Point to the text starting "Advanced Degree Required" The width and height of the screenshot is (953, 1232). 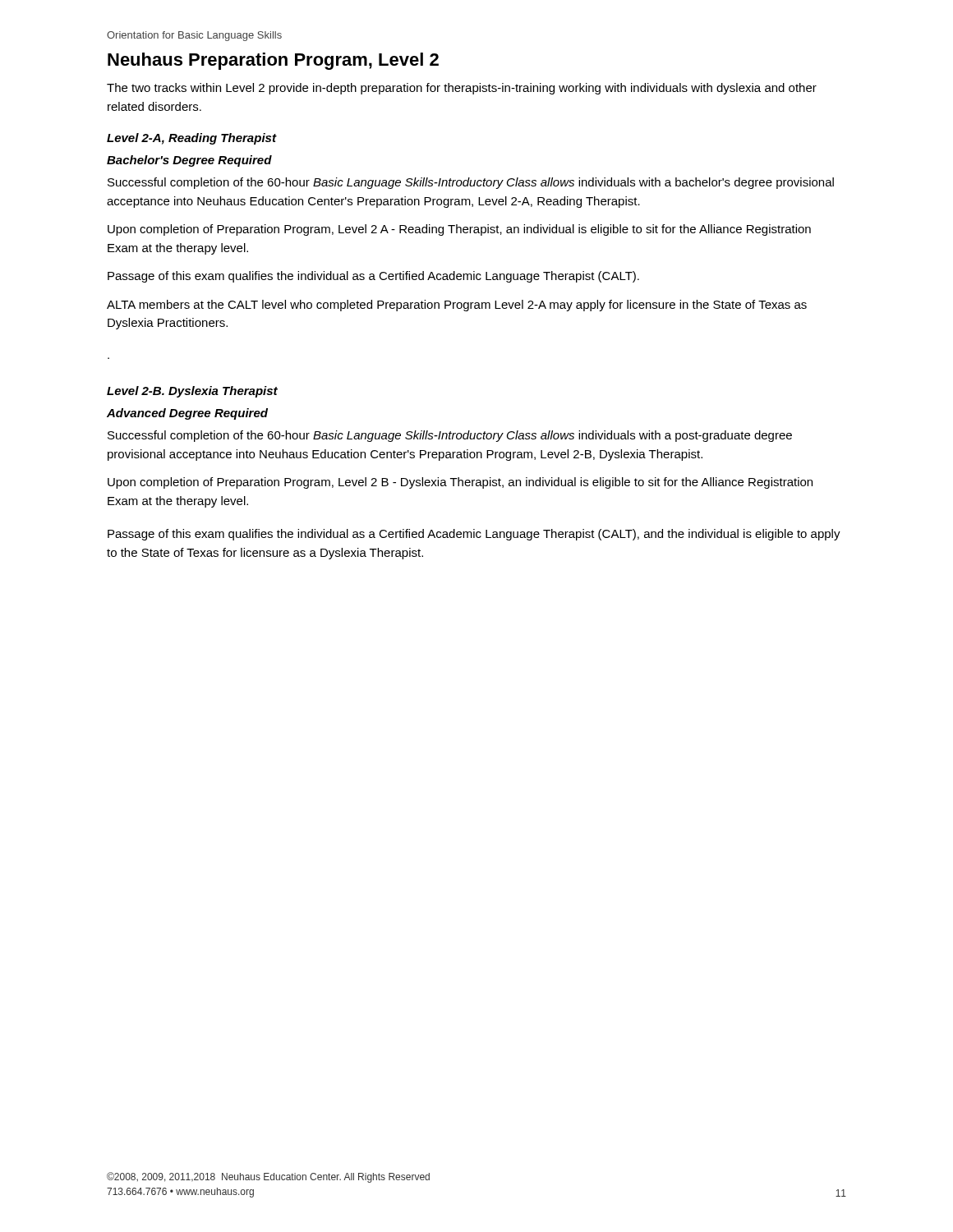(187, 413)
